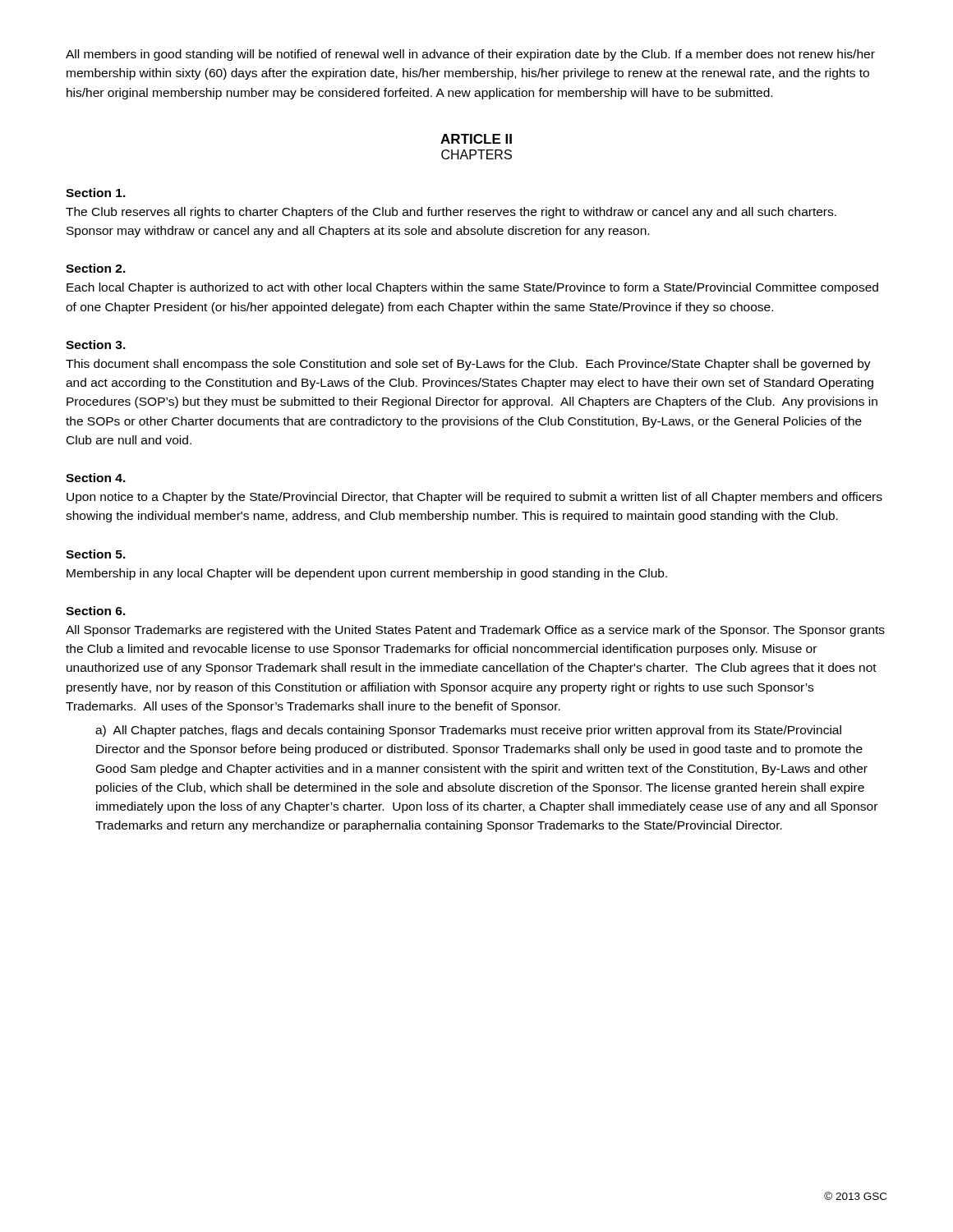
Task: Find the block on this page that starts "All Sponsor Trademarks are registered with"
Action: (x=475, y=668)
